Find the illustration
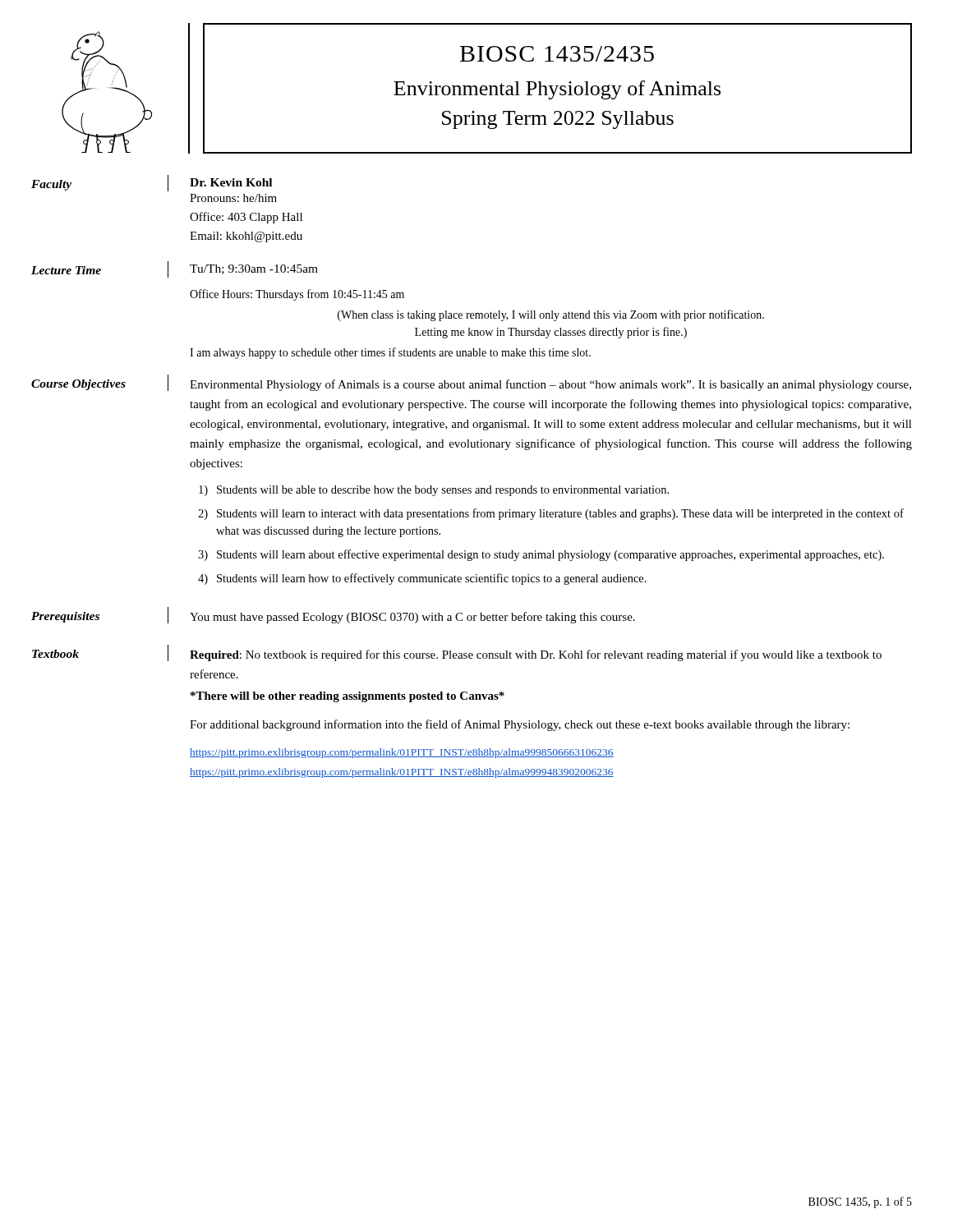Screen dimensions: 1232x953 tap(103, 88)
